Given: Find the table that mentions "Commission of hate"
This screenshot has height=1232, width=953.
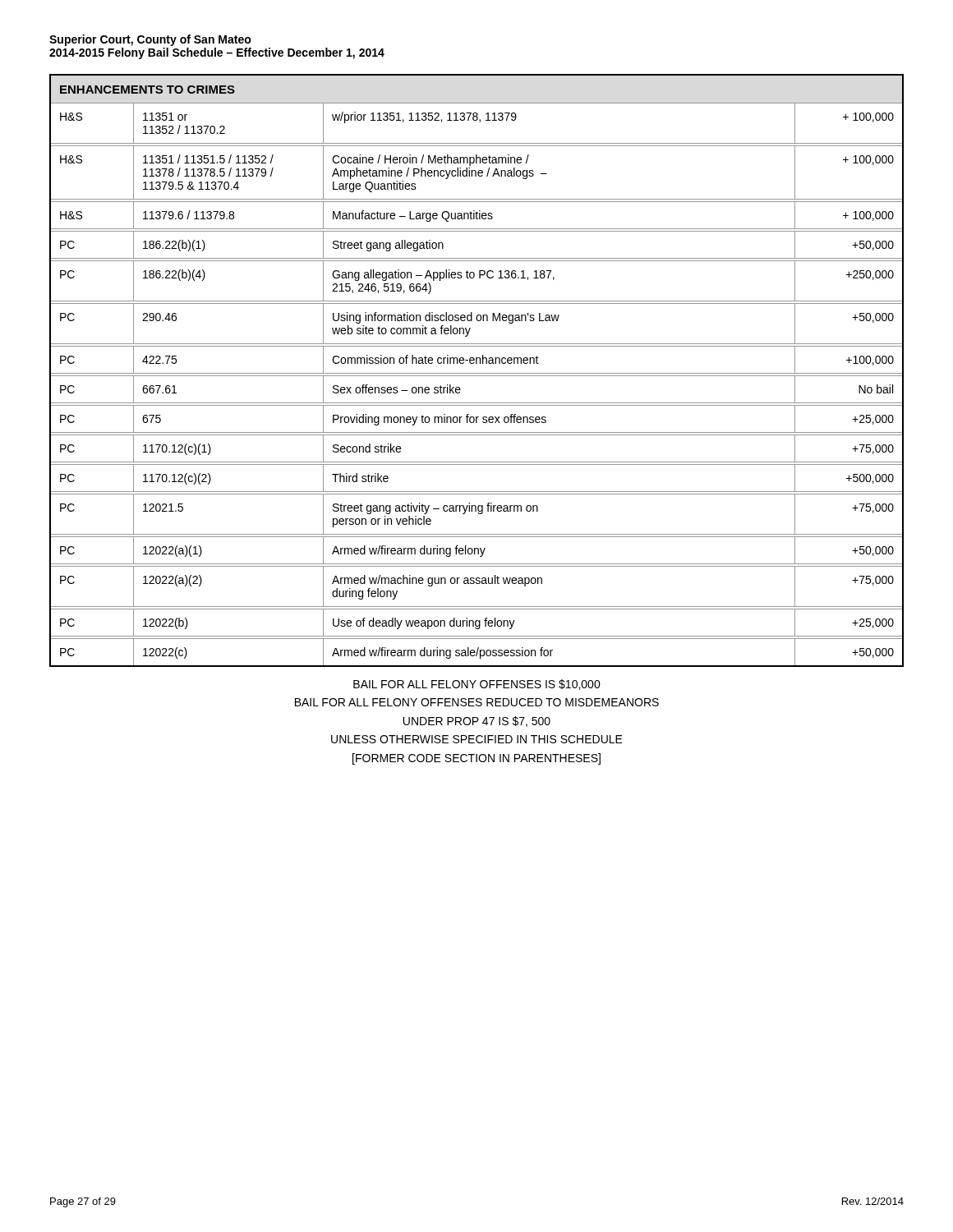Looking at the screenshot, I should click(476, 370).
